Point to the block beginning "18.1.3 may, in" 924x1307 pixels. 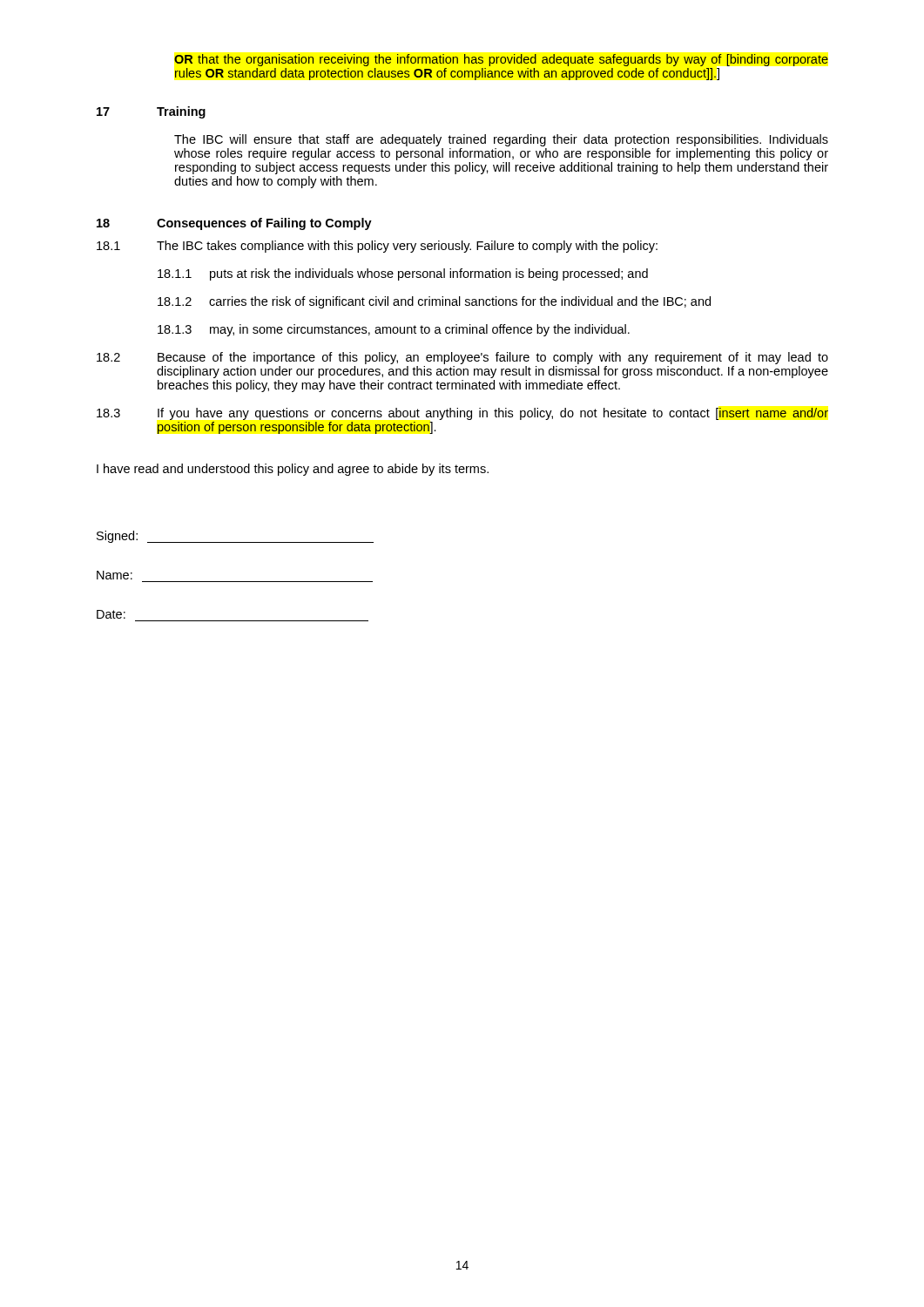[x=492, y=329]
